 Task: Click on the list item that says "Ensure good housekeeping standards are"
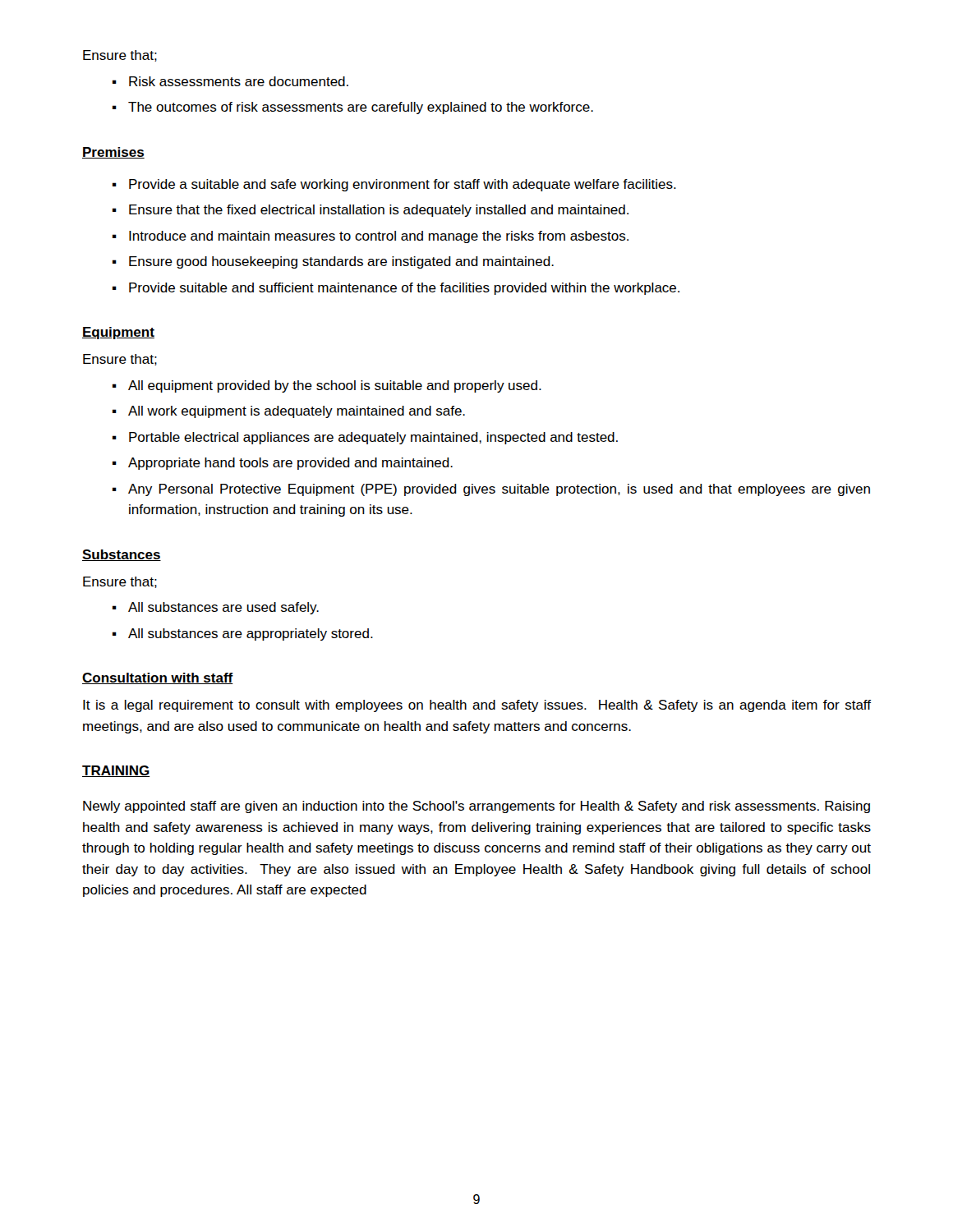click(x=341, y=262)
